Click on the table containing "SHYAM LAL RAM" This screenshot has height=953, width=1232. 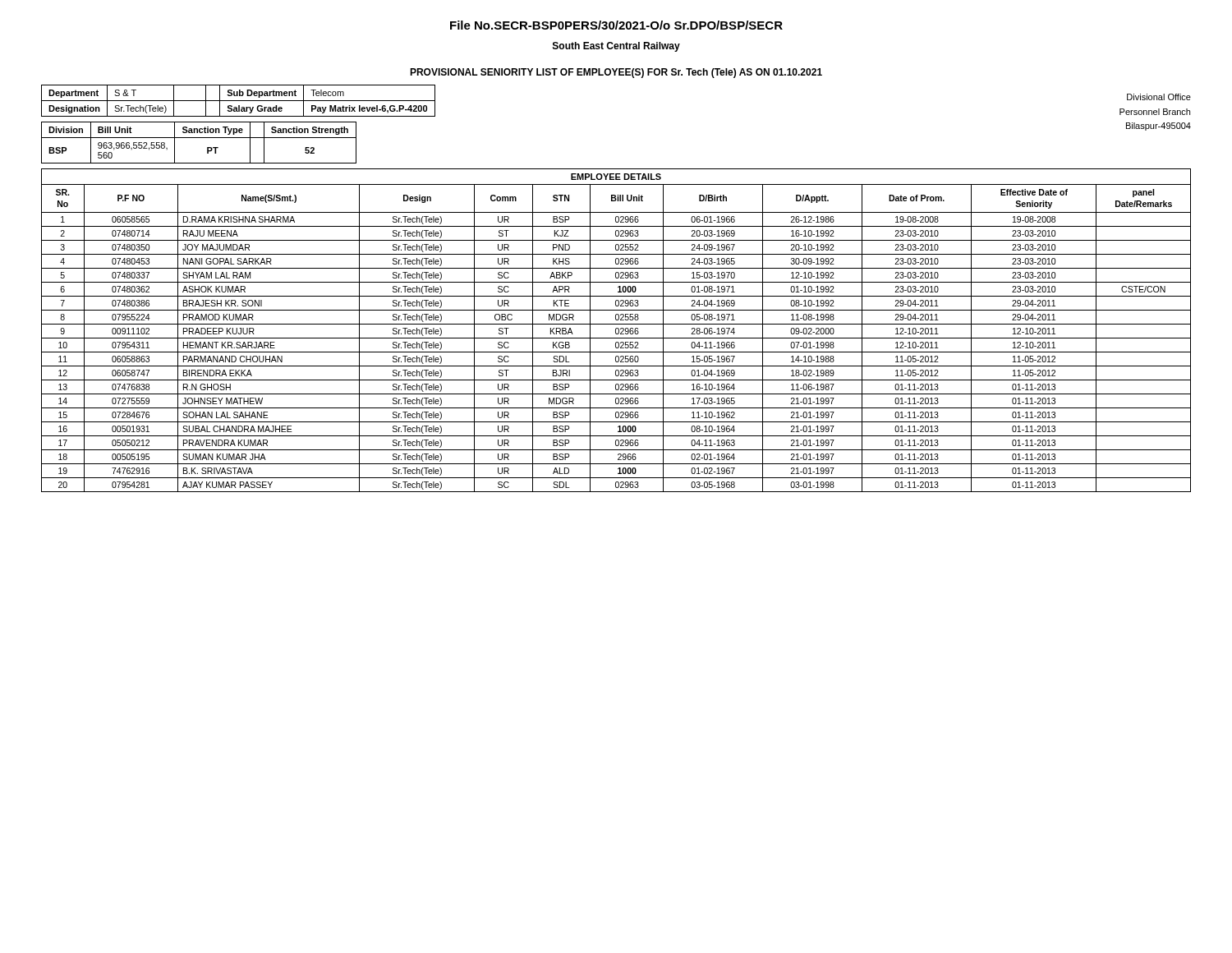(x=616, y=338)
